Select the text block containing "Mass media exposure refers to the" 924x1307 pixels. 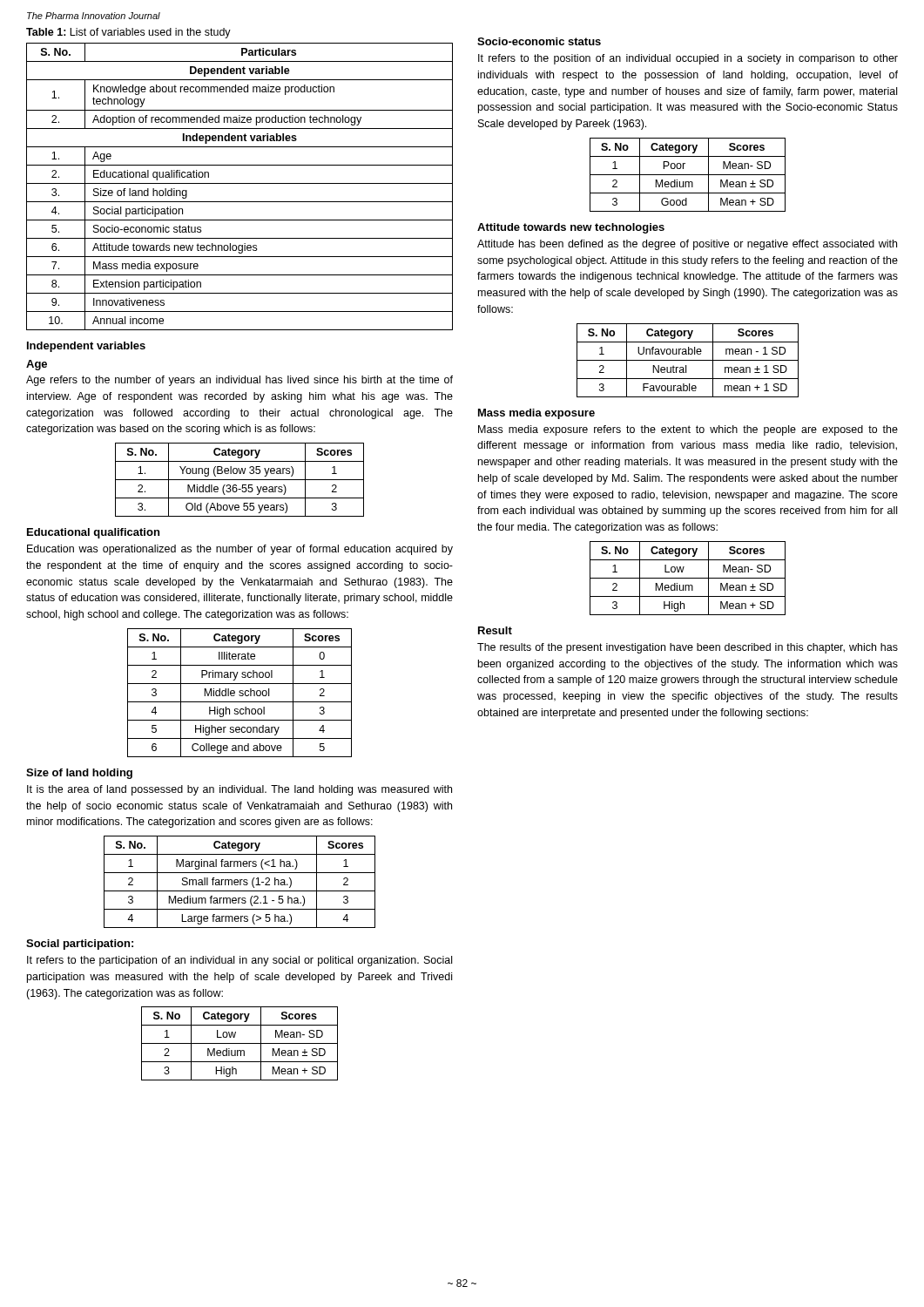(x=688, y=478)
